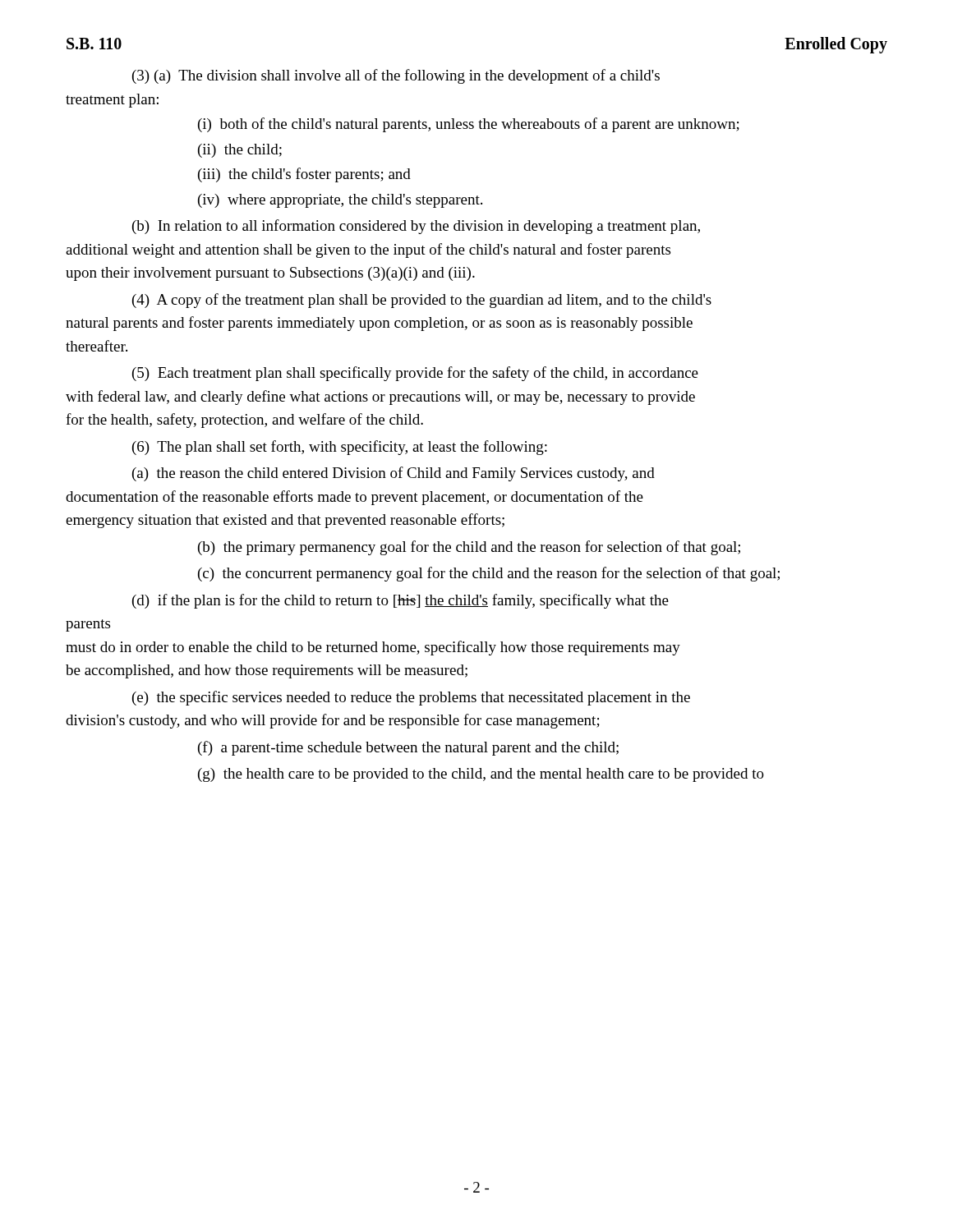Select the text block containing "(4) A copy of the treatment plan"

pos(476,323)
